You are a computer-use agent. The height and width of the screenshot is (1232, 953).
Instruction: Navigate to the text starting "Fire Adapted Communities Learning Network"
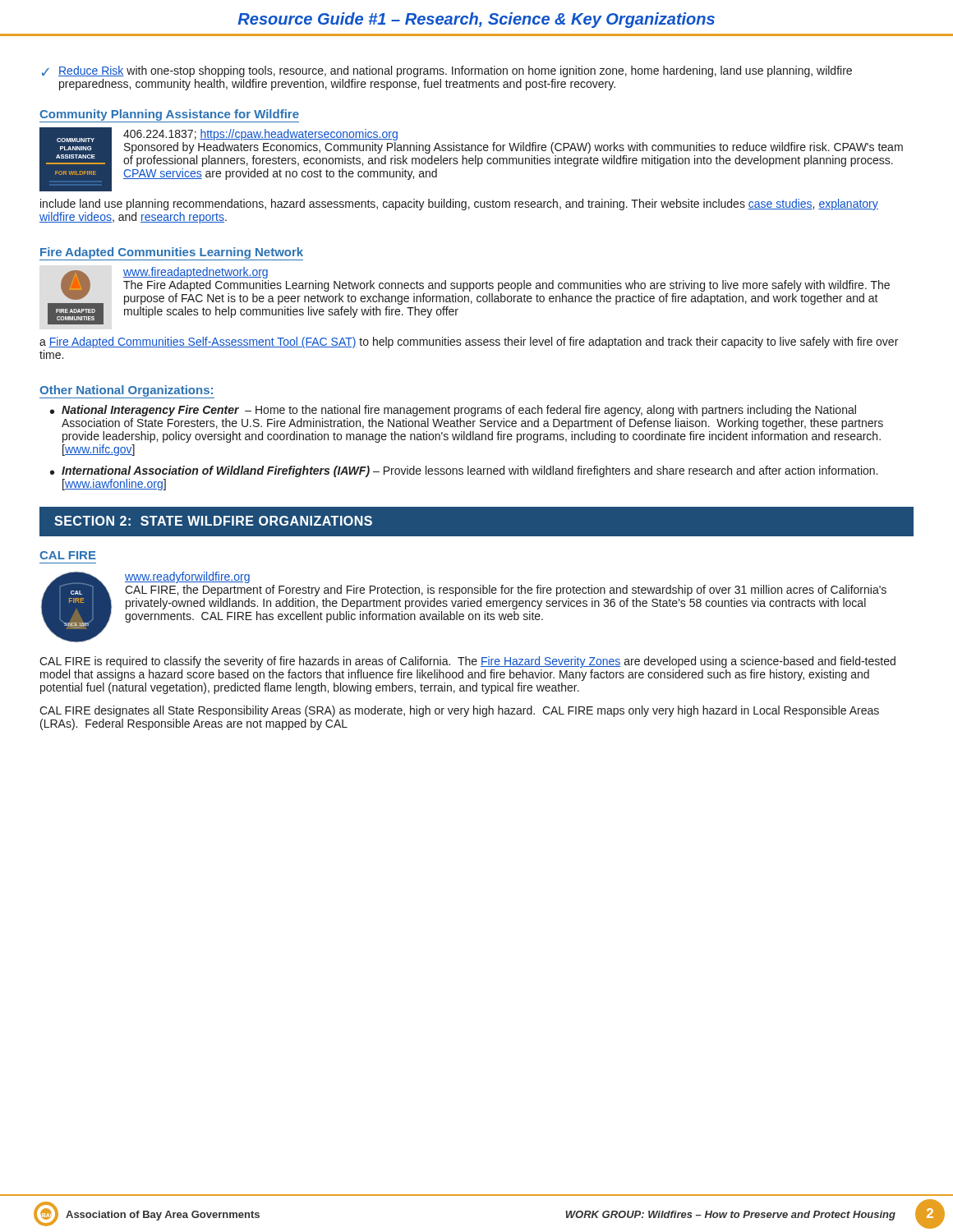[171, 252]
